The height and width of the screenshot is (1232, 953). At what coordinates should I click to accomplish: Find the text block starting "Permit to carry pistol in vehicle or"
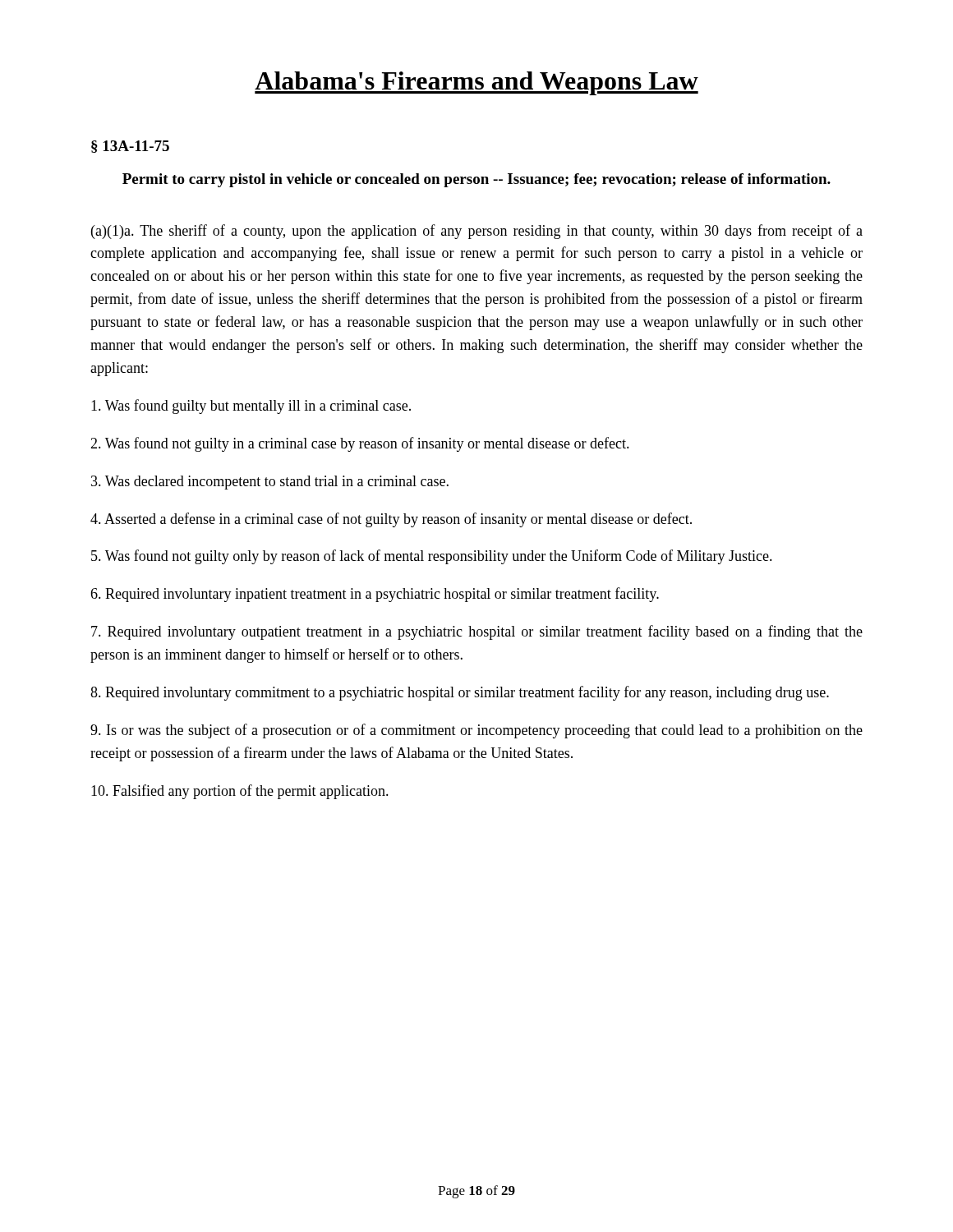point(476,179)
